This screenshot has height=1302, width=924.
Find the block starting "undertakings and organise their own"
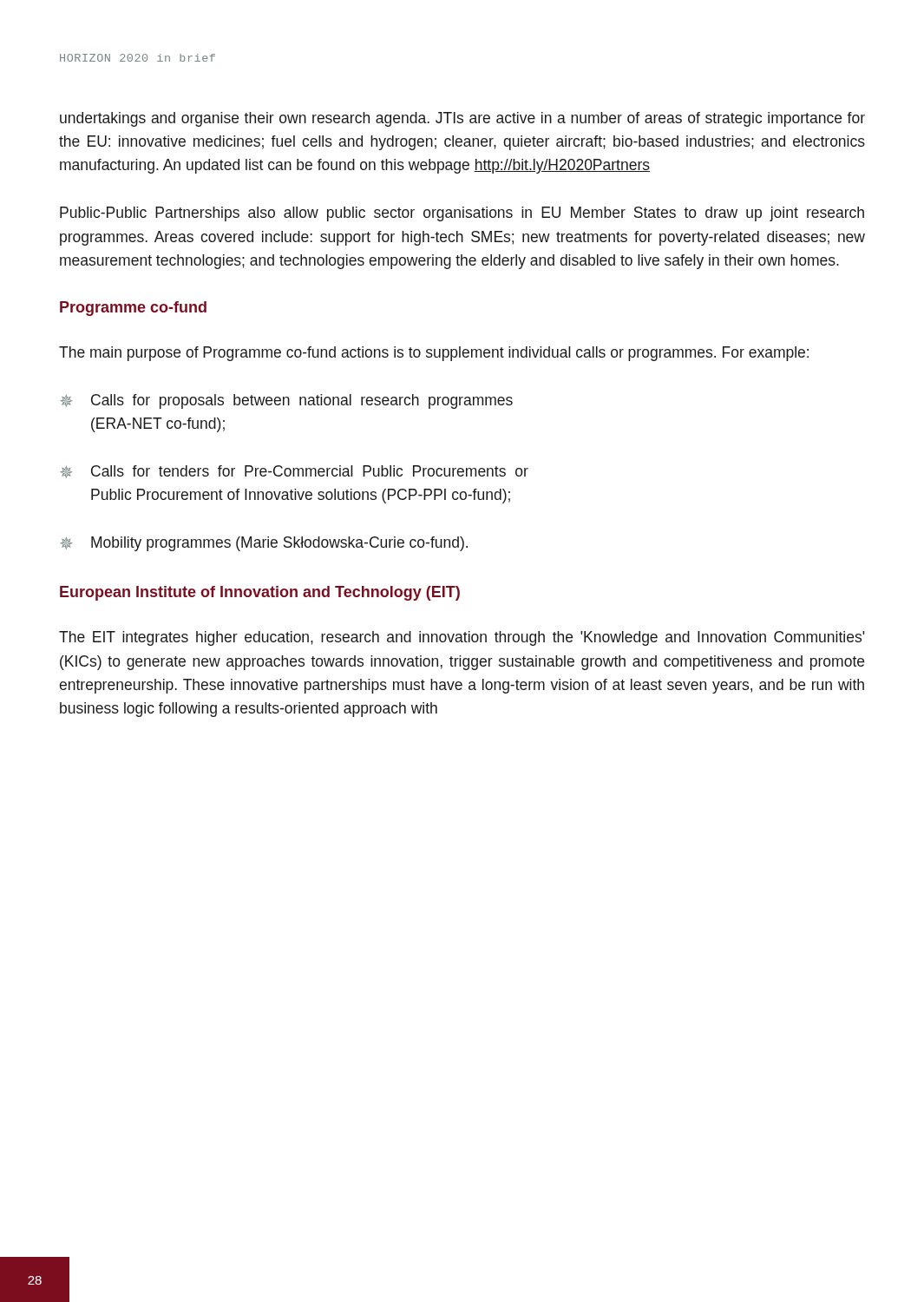[462, 142]
